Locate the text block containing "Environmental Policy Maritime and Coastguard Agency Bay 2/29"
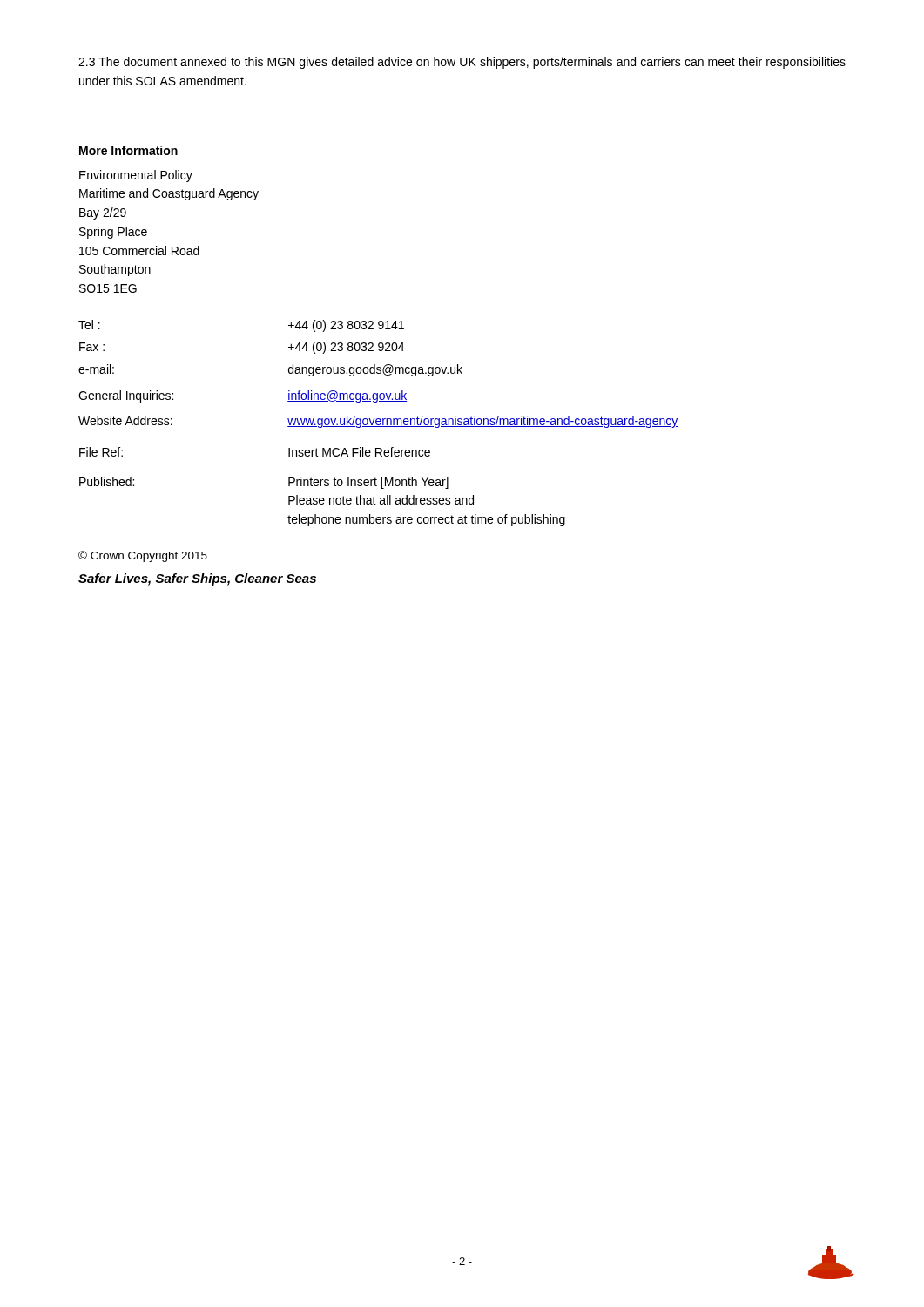924x1307 pixels. (x=136, y=176)
